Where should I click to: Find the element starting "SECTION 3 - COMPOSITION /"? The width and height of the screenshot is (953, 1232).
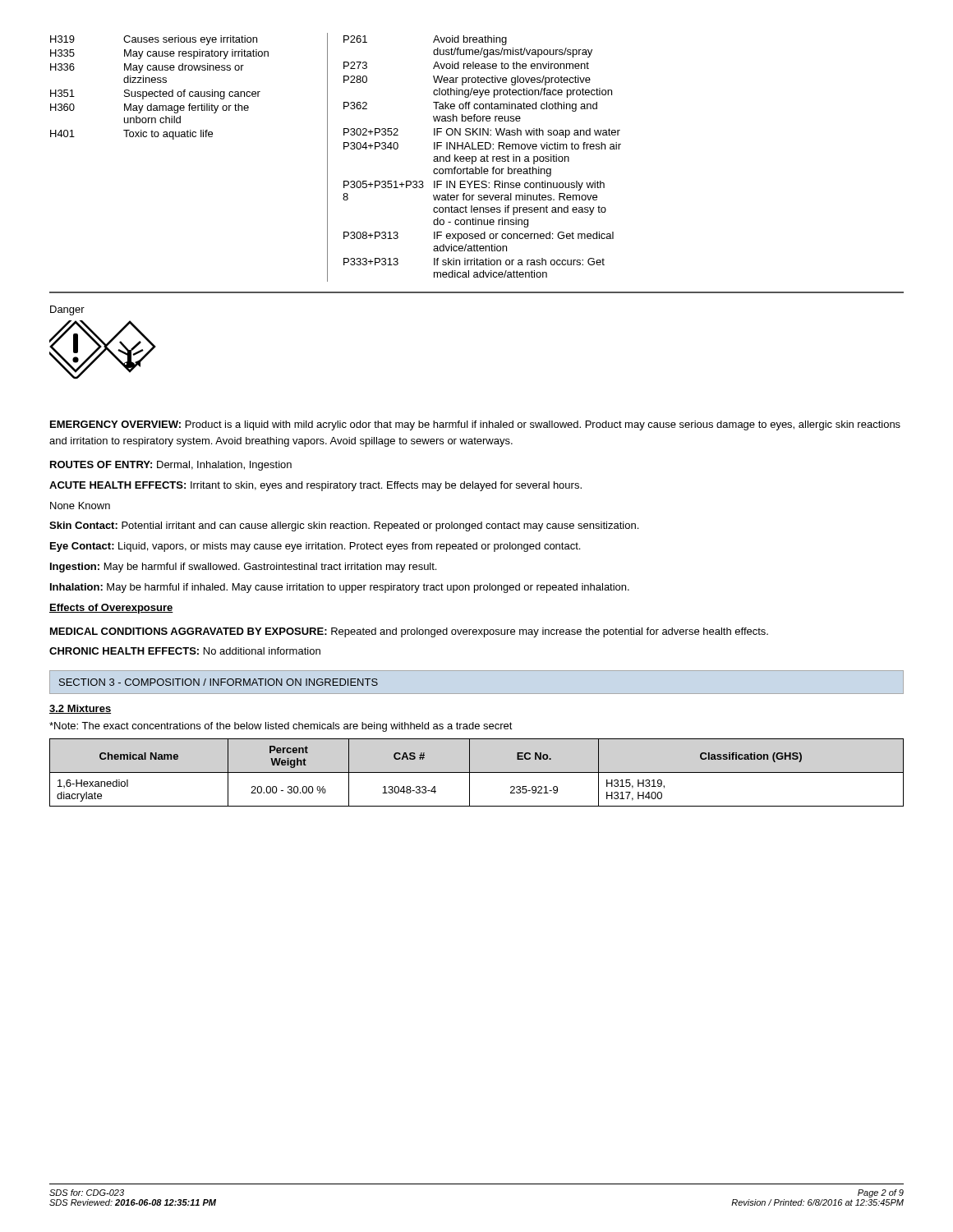[218, 682]
